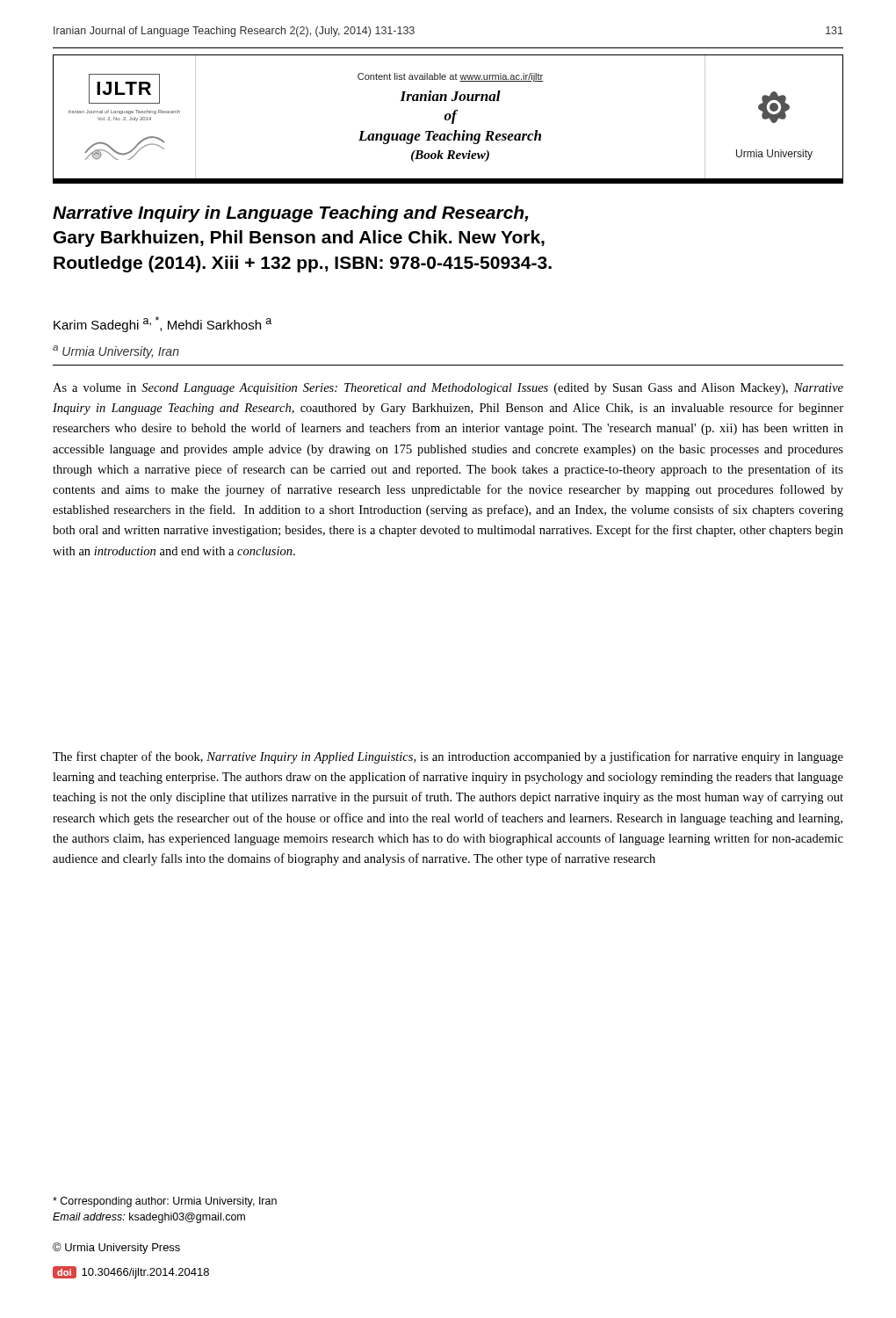
Task: Find the footnote that says "doi 10.30466/ijltr.2014.20418"
Action: (x=131, y=1272)
